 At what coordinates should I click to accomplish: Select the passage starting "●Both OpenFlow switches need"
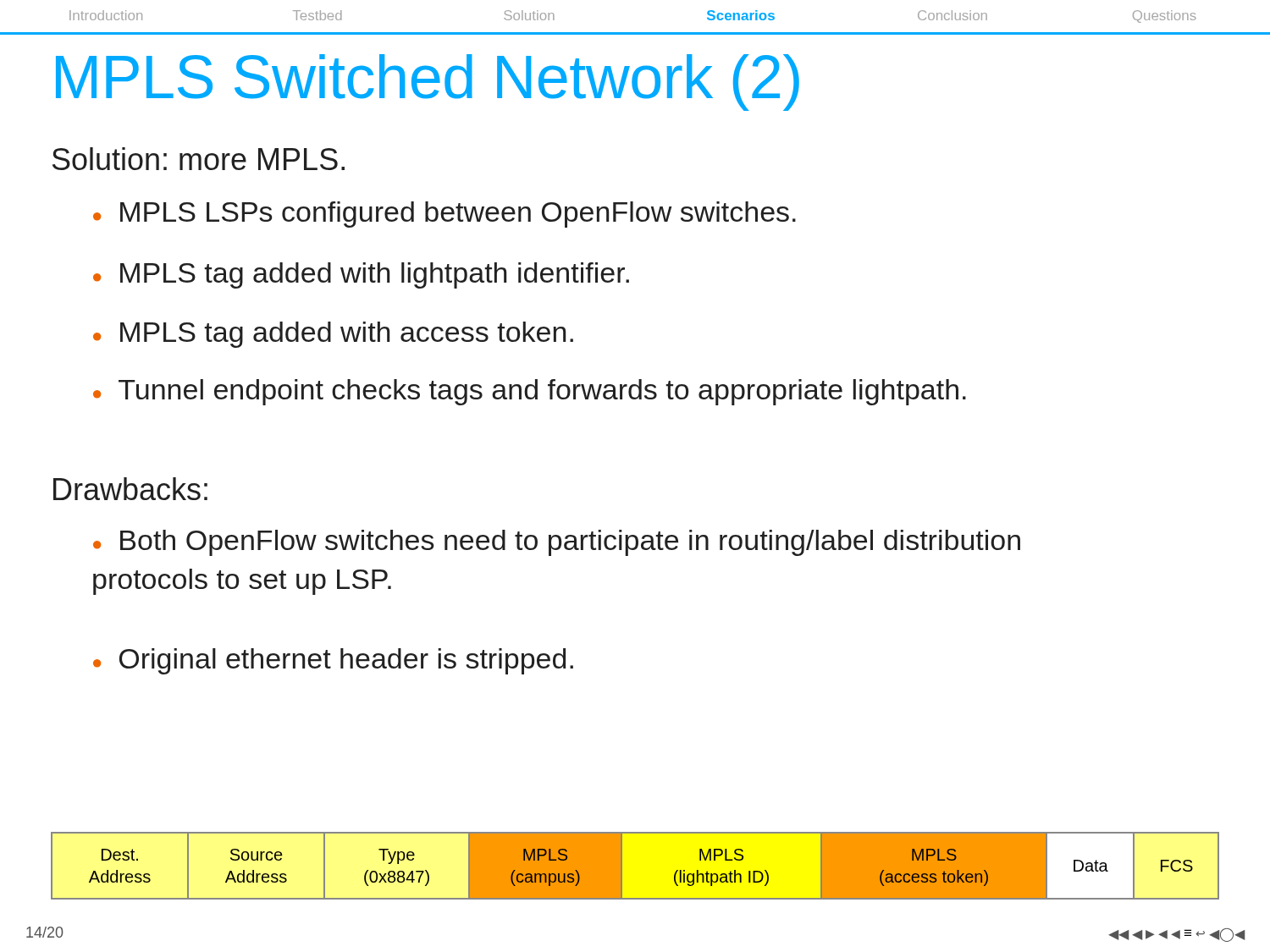557,559
